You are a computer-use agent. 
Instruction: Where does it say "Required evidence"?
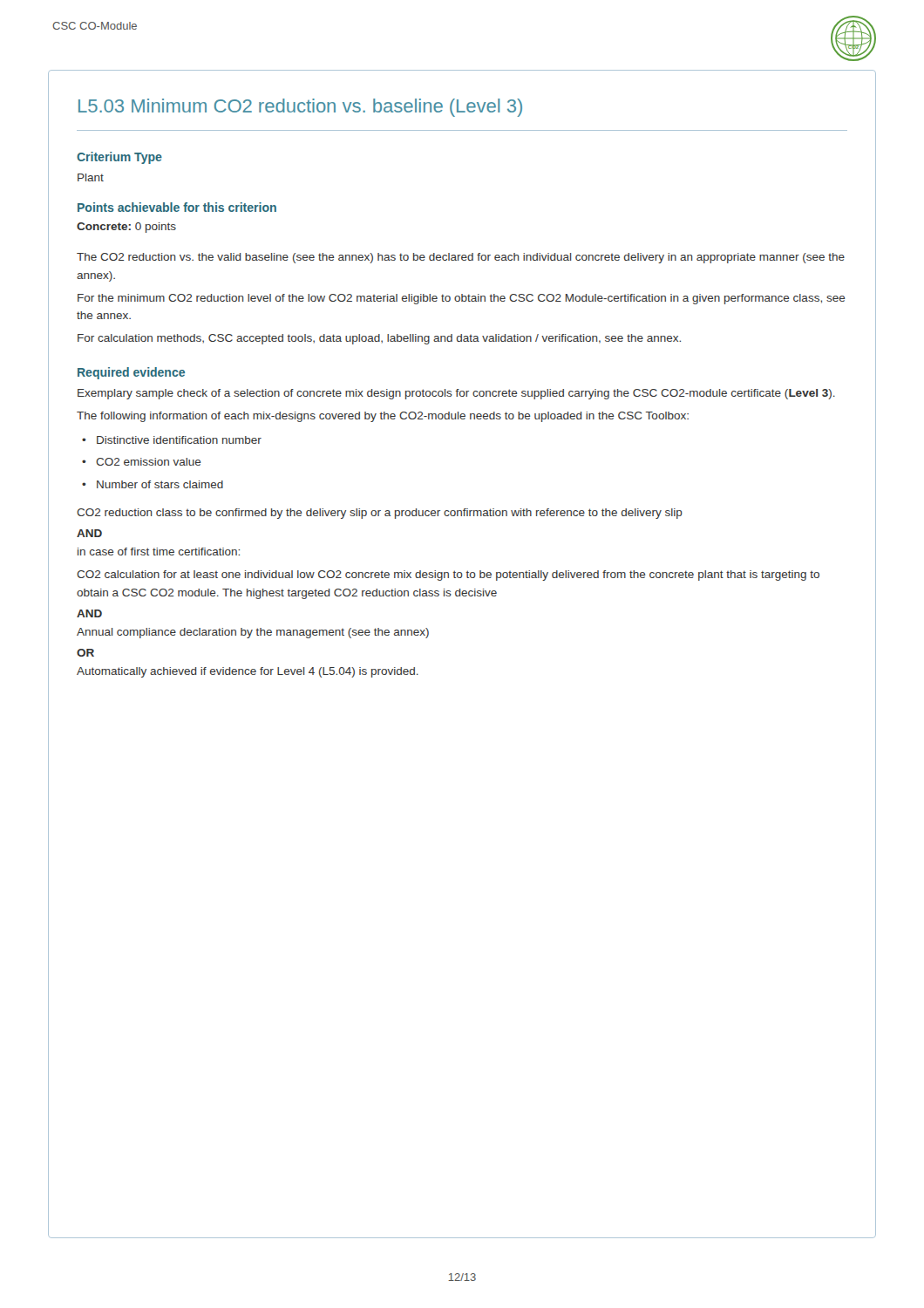pyautogui.click(x=131, y=372)
